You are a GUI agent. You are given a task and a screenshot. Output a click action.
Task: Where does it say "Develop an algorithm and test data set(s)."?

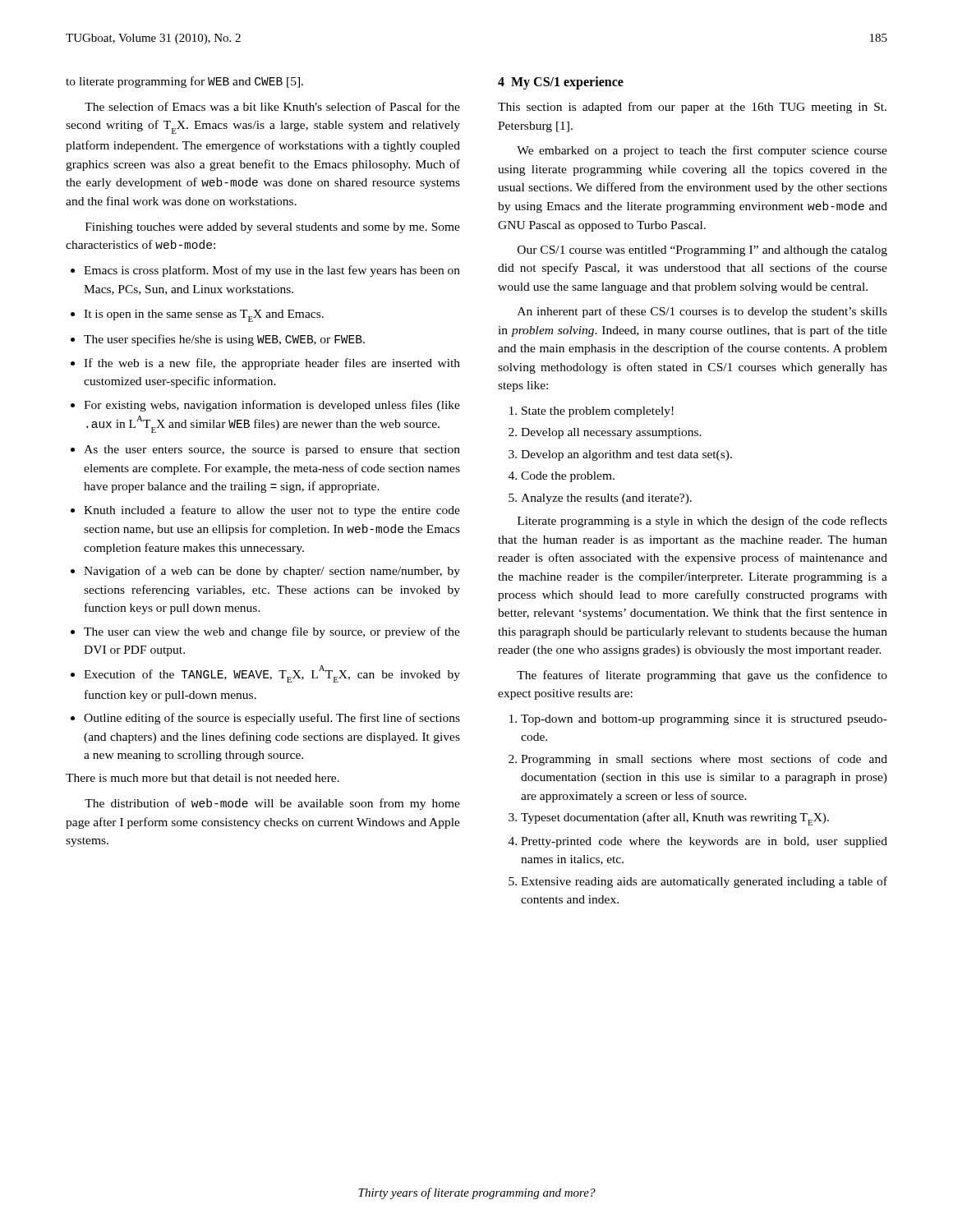click(693, 454)
